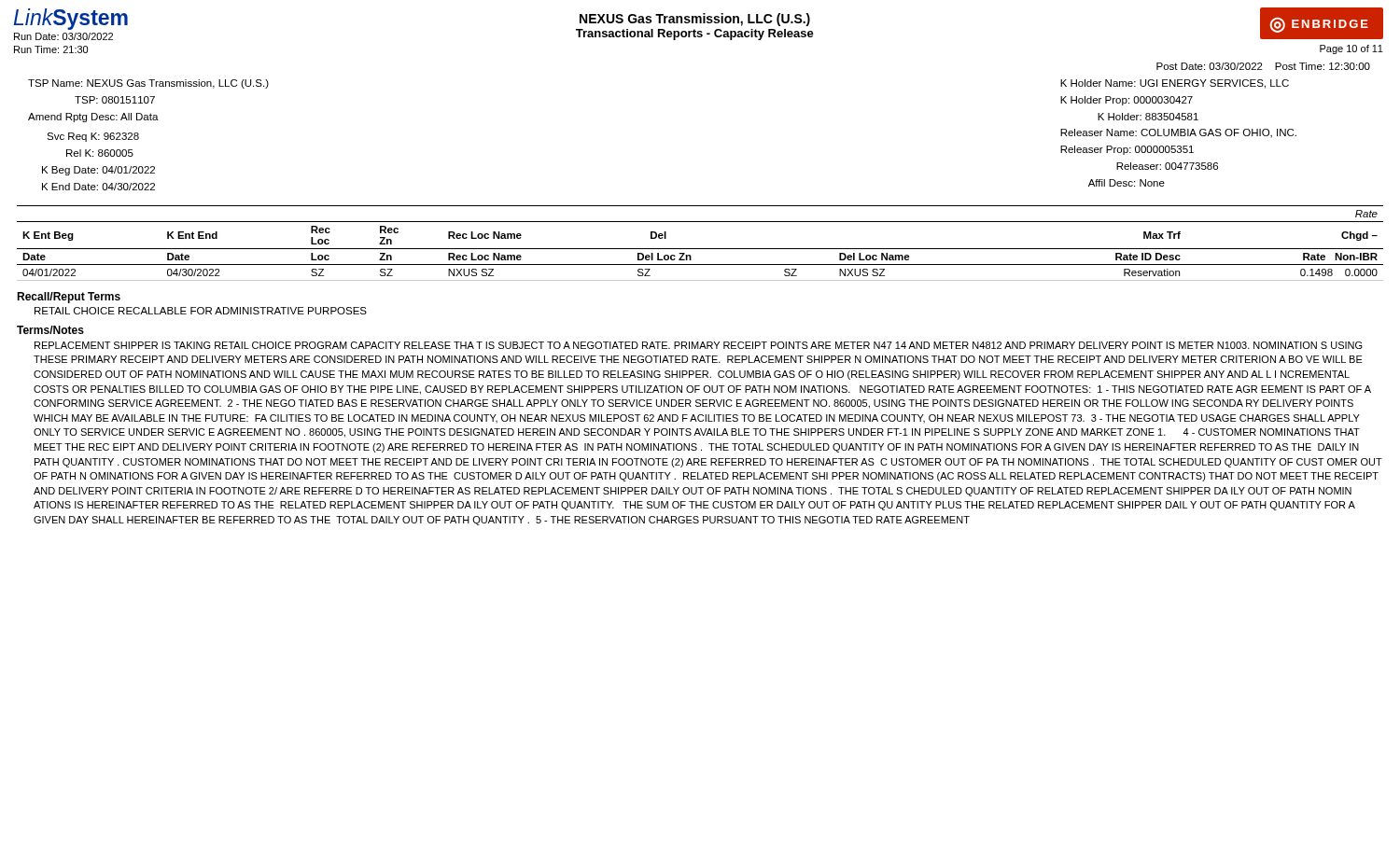Click where it says "Recall/Reput Terms"
This screenshot has height=850, width=1400.
pyautogui.click(x=69, y=296)
